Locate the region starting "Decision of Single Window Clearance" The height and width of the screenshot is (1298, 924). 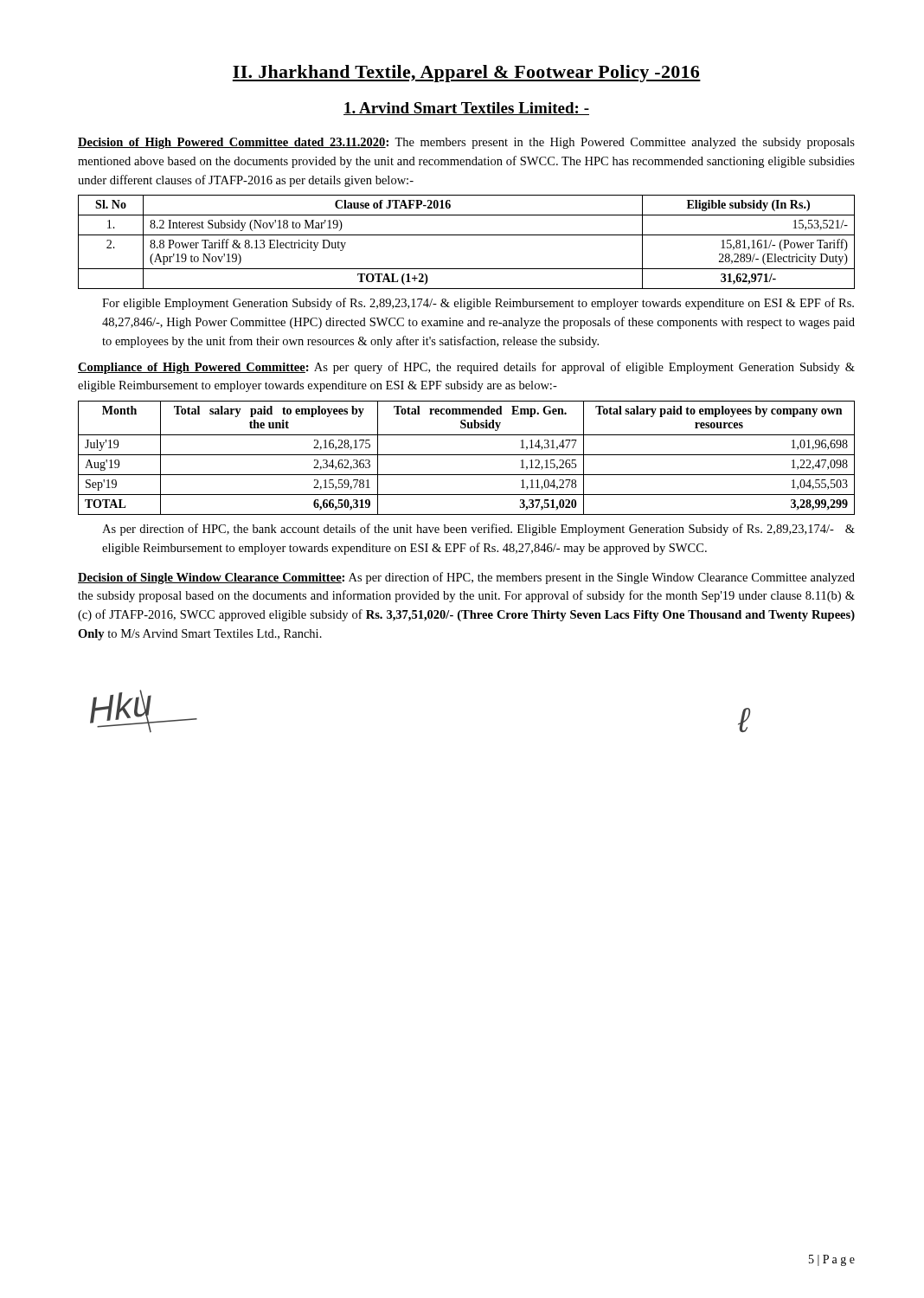click(x=466, y=605)
